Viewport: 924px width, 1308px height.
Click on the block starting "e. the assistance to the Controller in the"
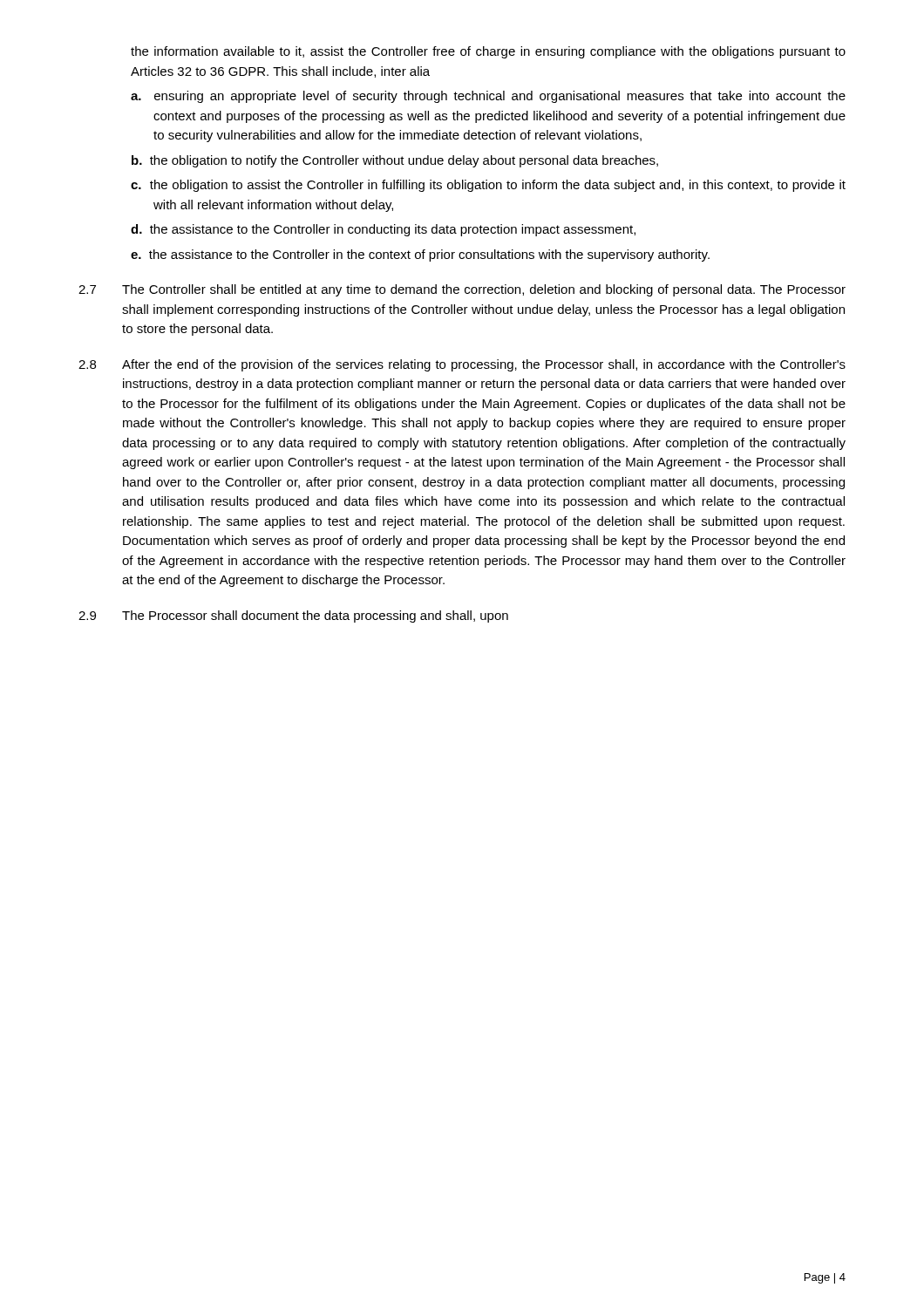click(x=488, y=254)
